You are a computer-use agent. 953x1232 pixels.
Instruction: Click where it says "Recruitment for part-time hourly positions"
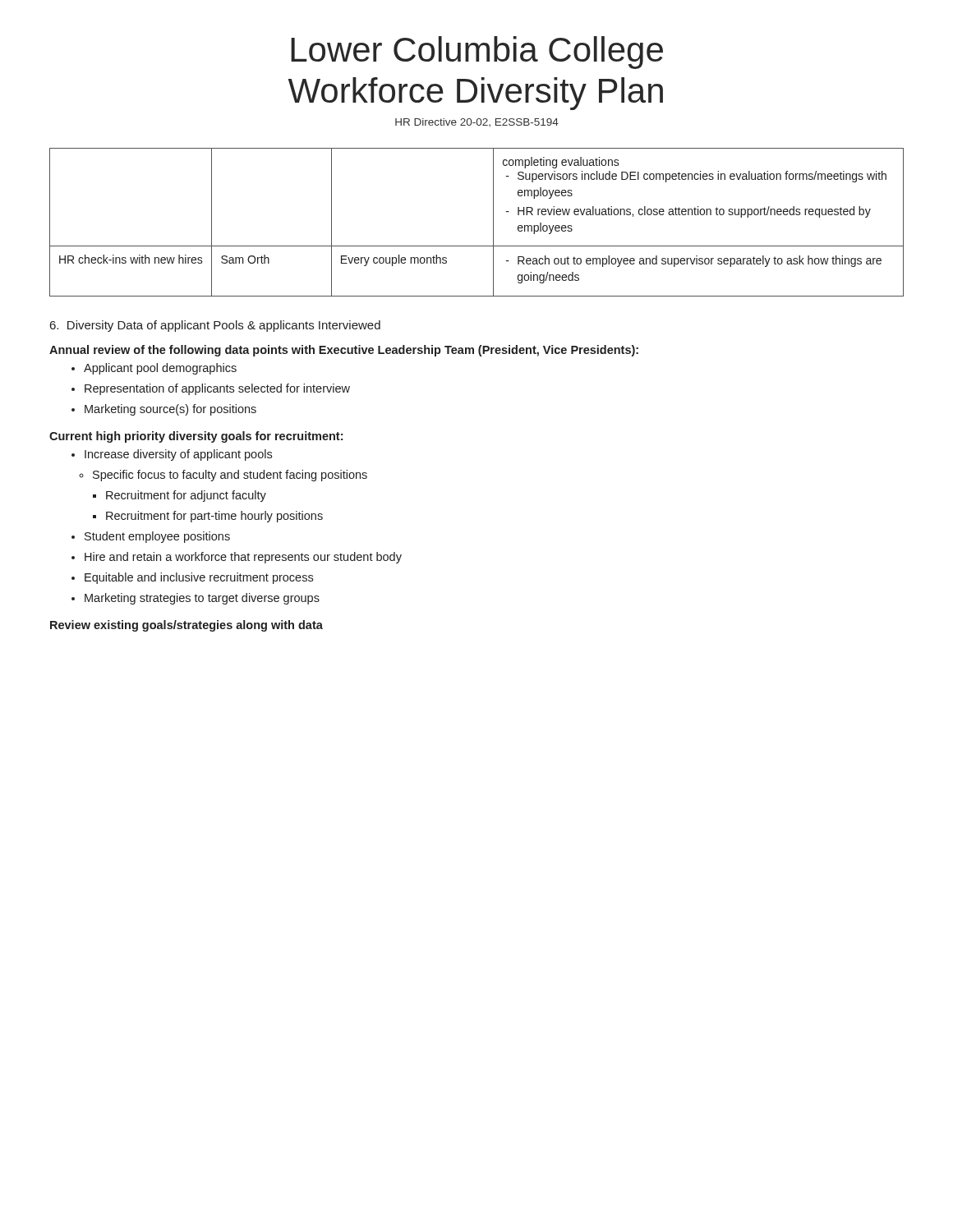(x=214, y=517)
